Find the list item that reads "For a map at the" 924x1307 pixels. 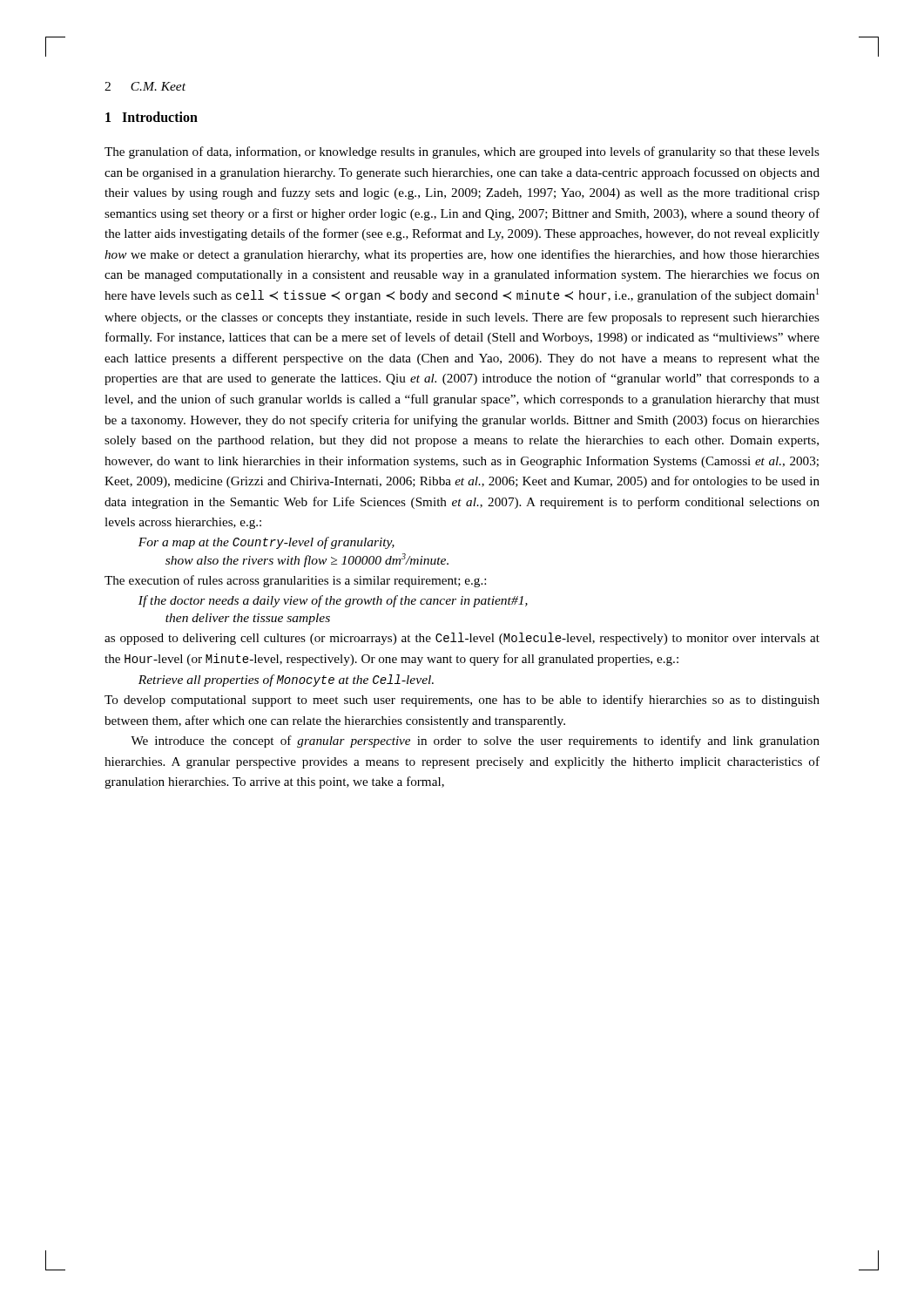[x=267, y=542]
